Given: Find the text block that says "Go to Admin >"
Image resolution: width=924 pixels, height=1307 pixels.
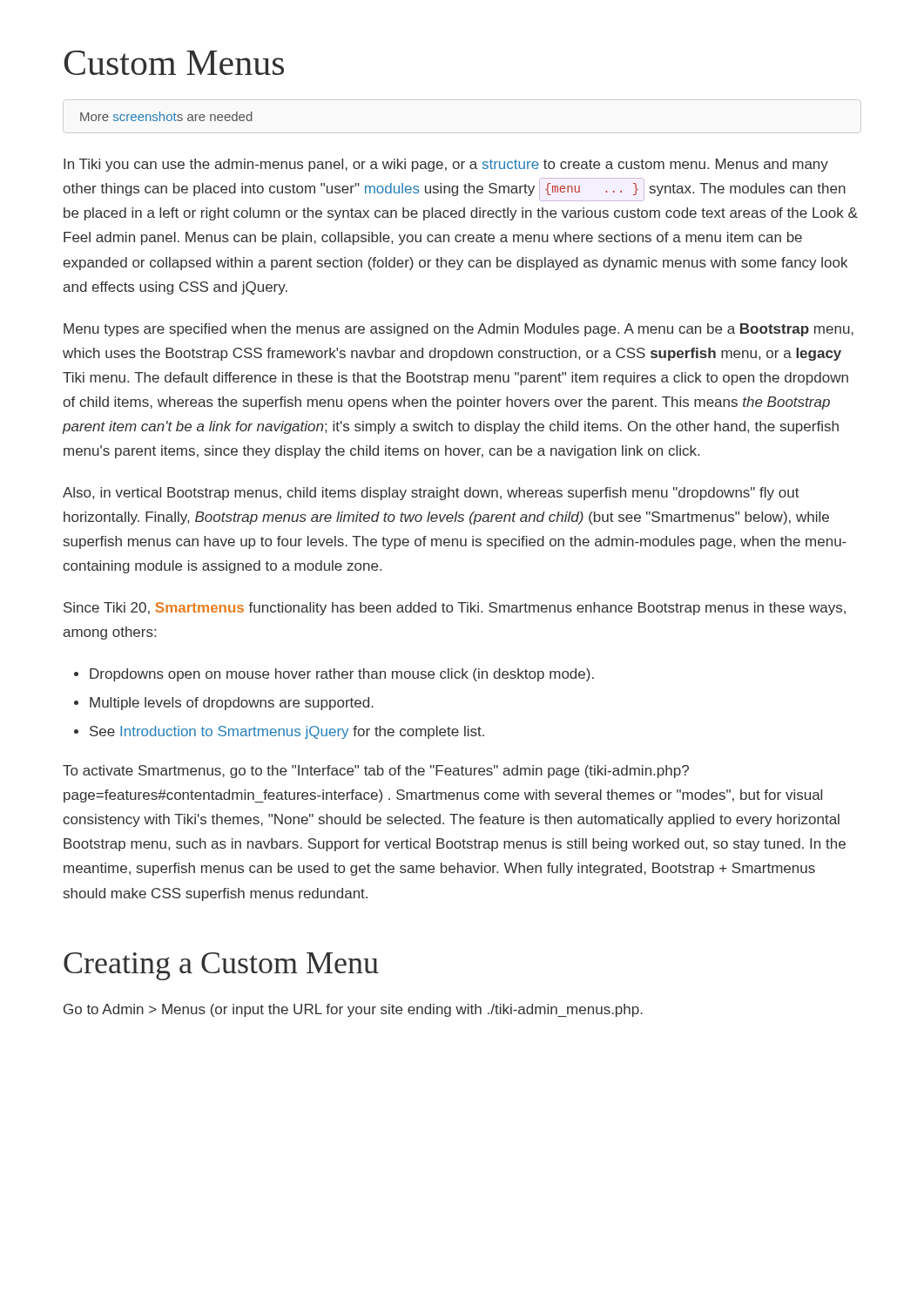Looking at the screenshot, I should pyautogui.click(x=462, y=1010).
